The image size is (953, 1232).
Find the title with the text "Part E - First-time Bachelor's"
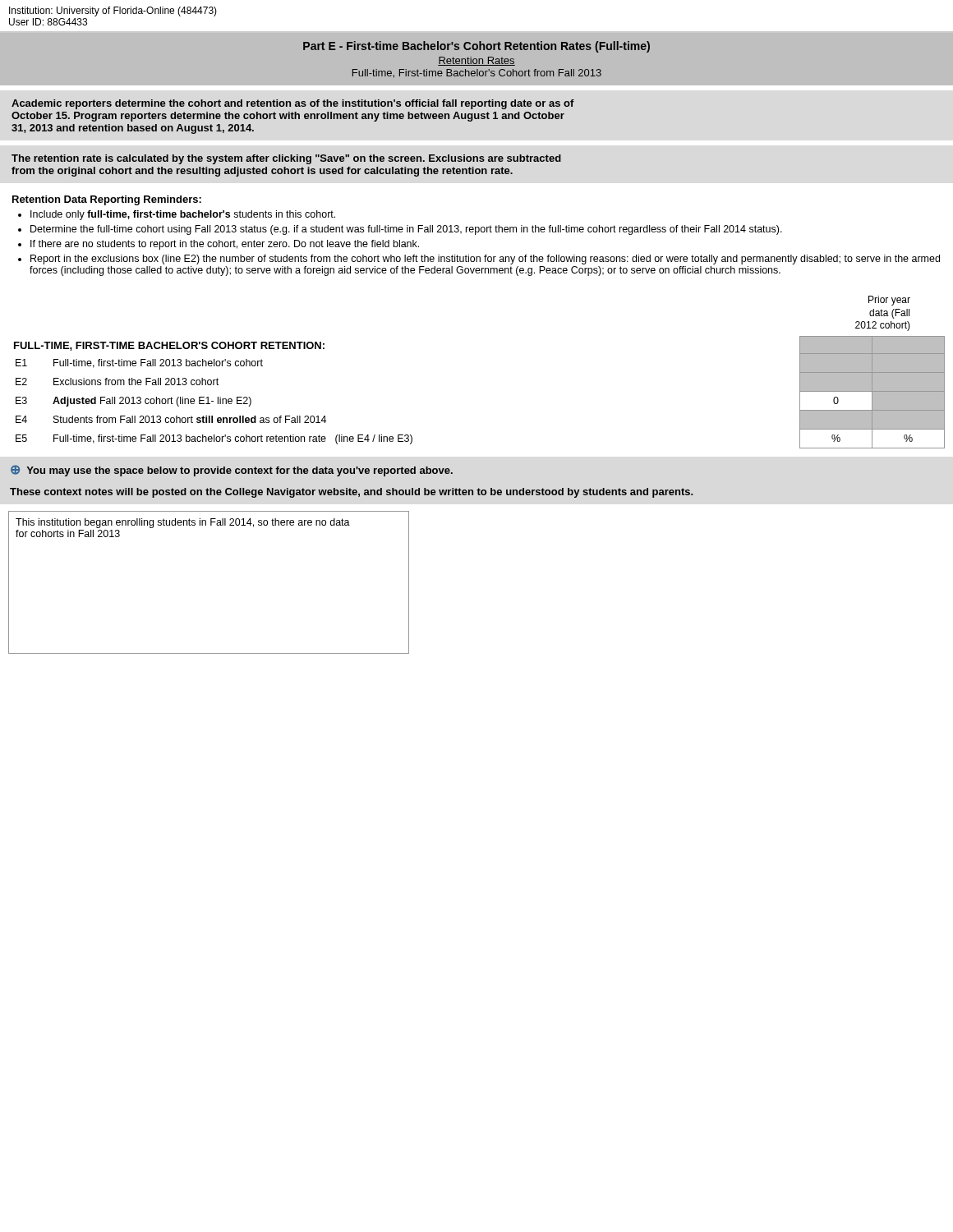coord(476,46)
